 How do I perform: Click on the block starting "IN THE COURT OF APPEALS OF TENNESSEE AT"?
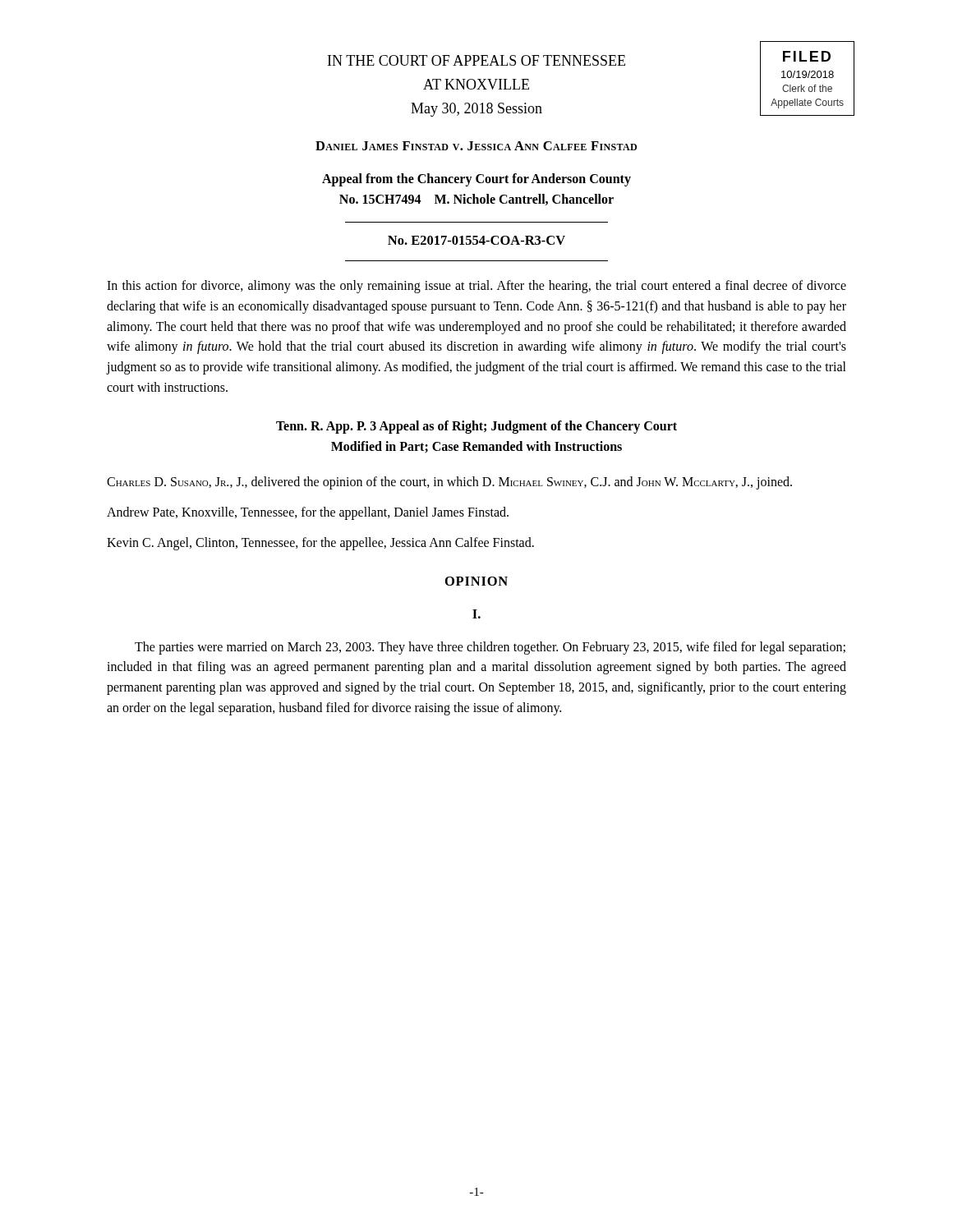point(476,84)
